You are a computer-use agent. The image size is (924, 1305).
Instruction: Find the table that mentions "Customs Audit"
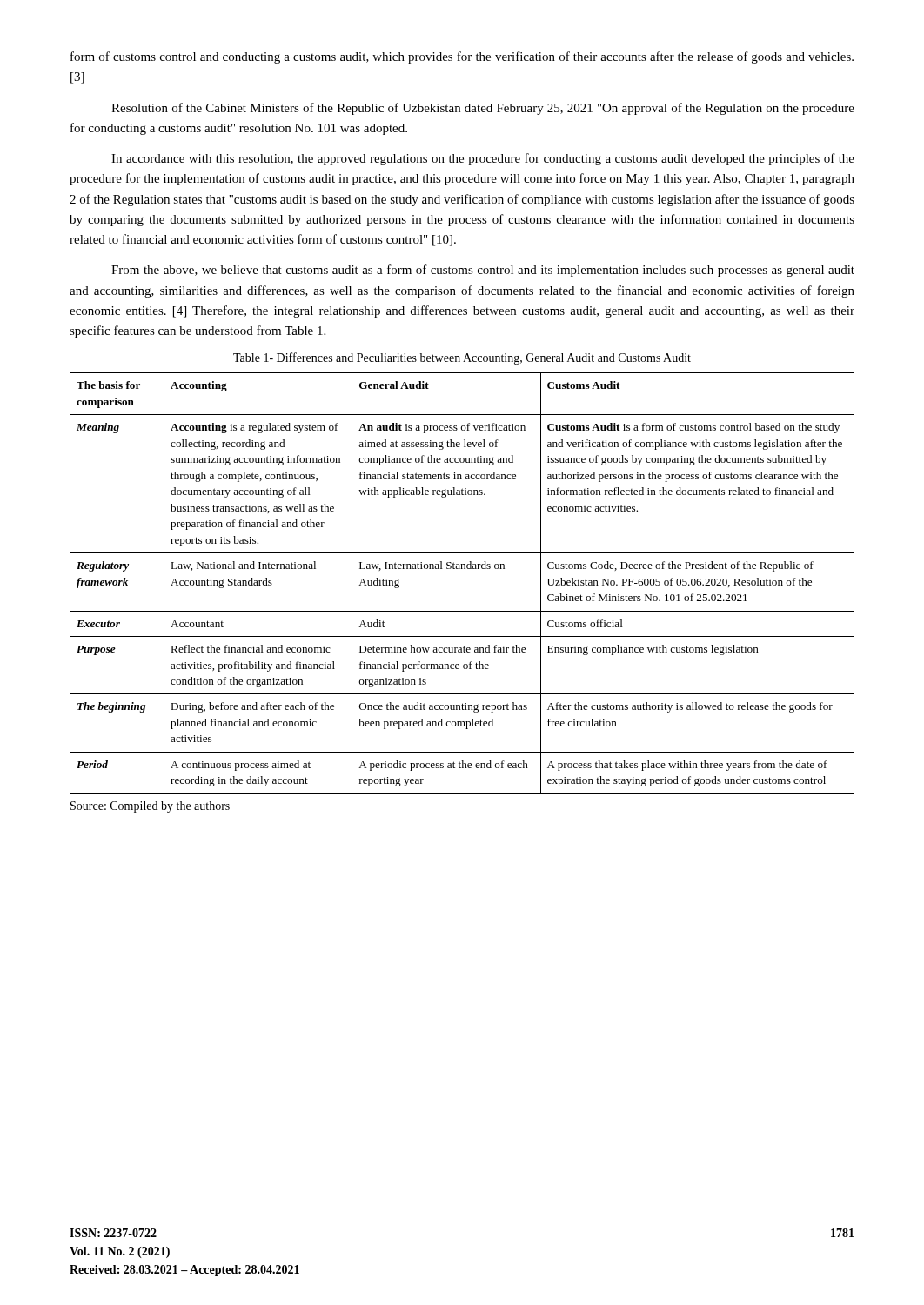coord(462,583)
